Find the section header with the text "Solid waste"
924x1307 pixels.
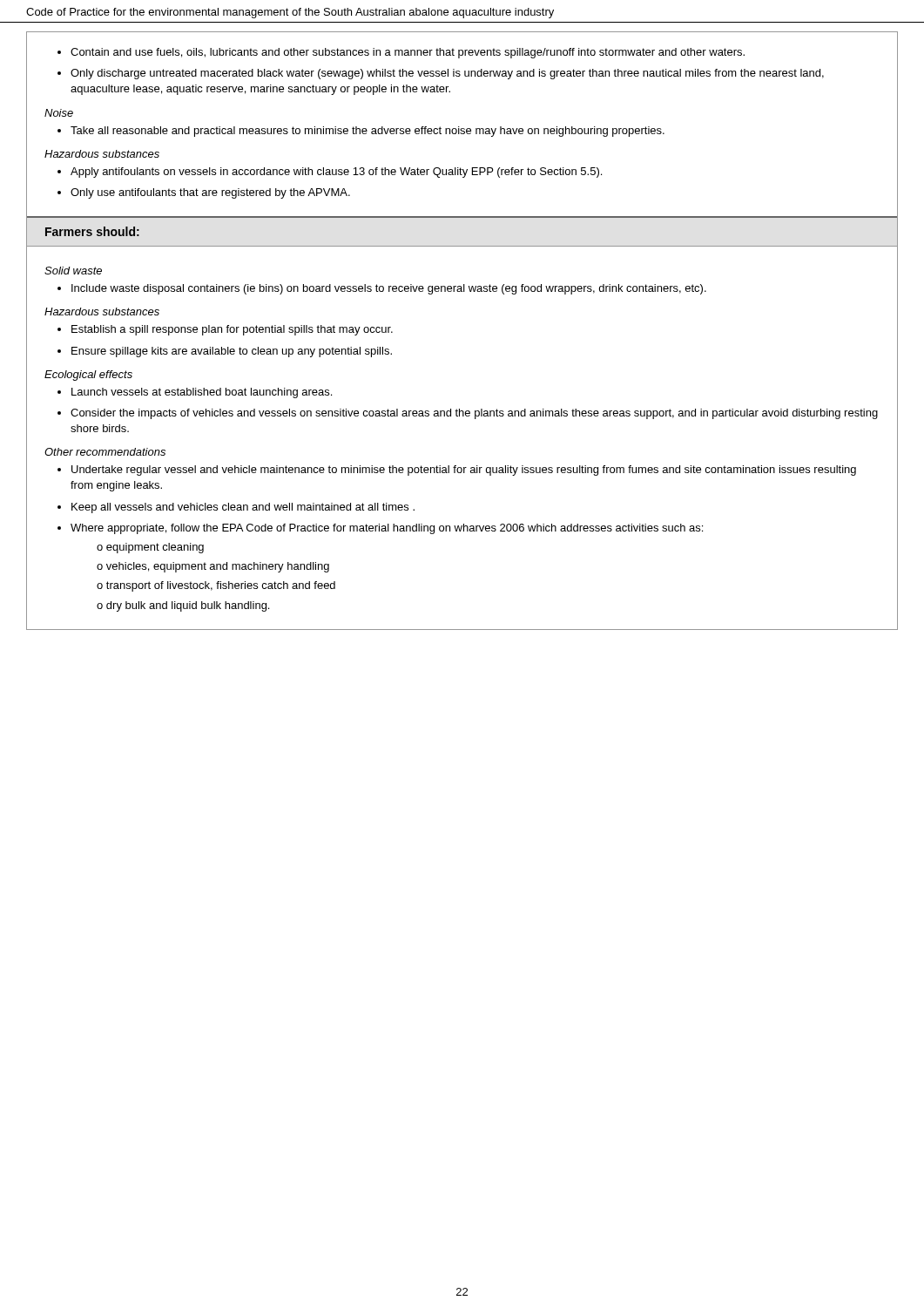73,271
